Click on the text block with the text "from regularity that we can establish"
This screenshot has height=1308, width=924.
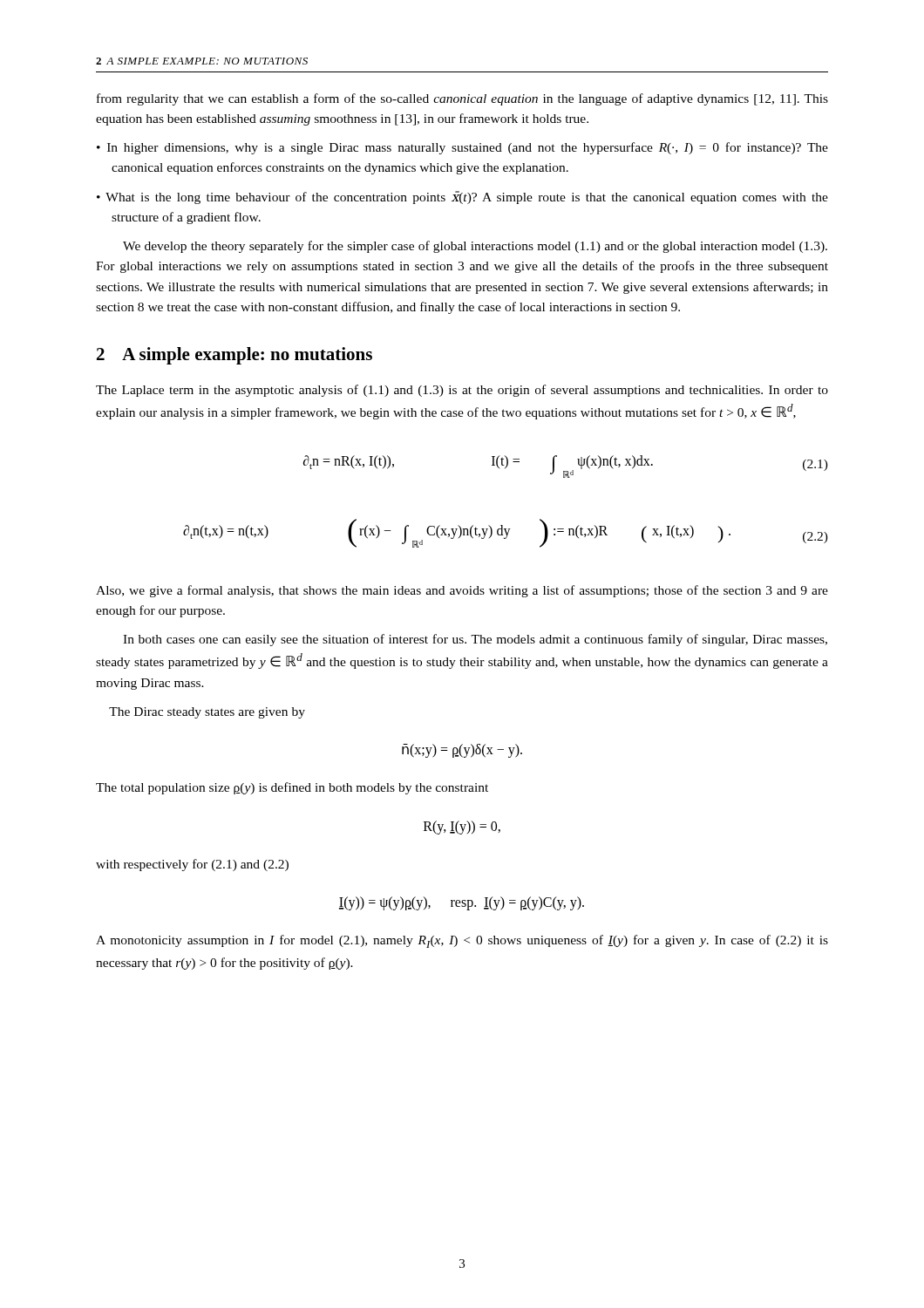click(x=462, y=108)
